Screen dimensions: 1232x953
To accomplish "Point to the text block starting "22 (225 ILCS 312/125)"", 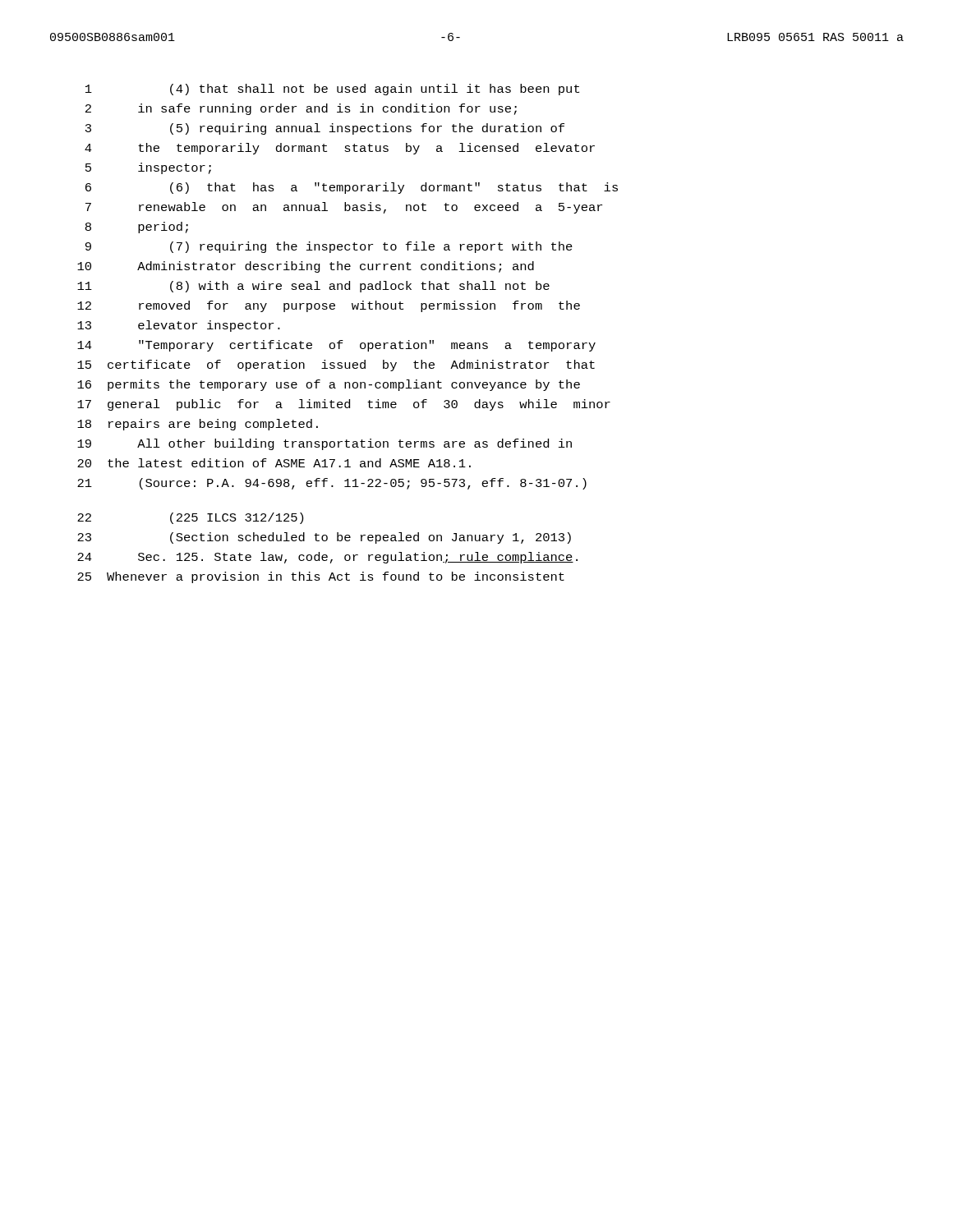I will pos(190,518).
